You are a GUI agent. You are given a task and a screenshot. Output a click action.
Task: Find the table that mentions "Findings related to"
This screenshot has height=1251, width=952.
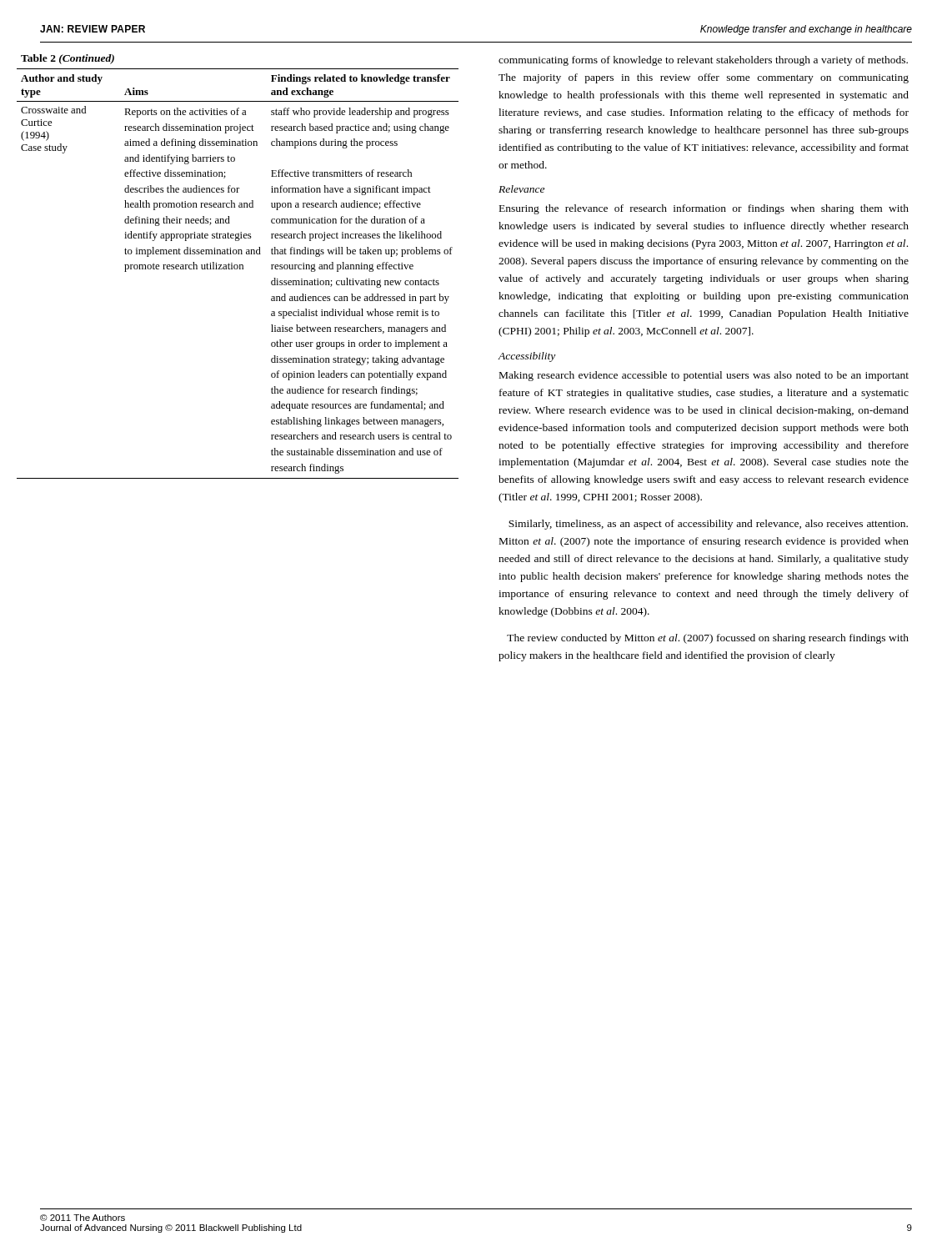tap(242, 265)
